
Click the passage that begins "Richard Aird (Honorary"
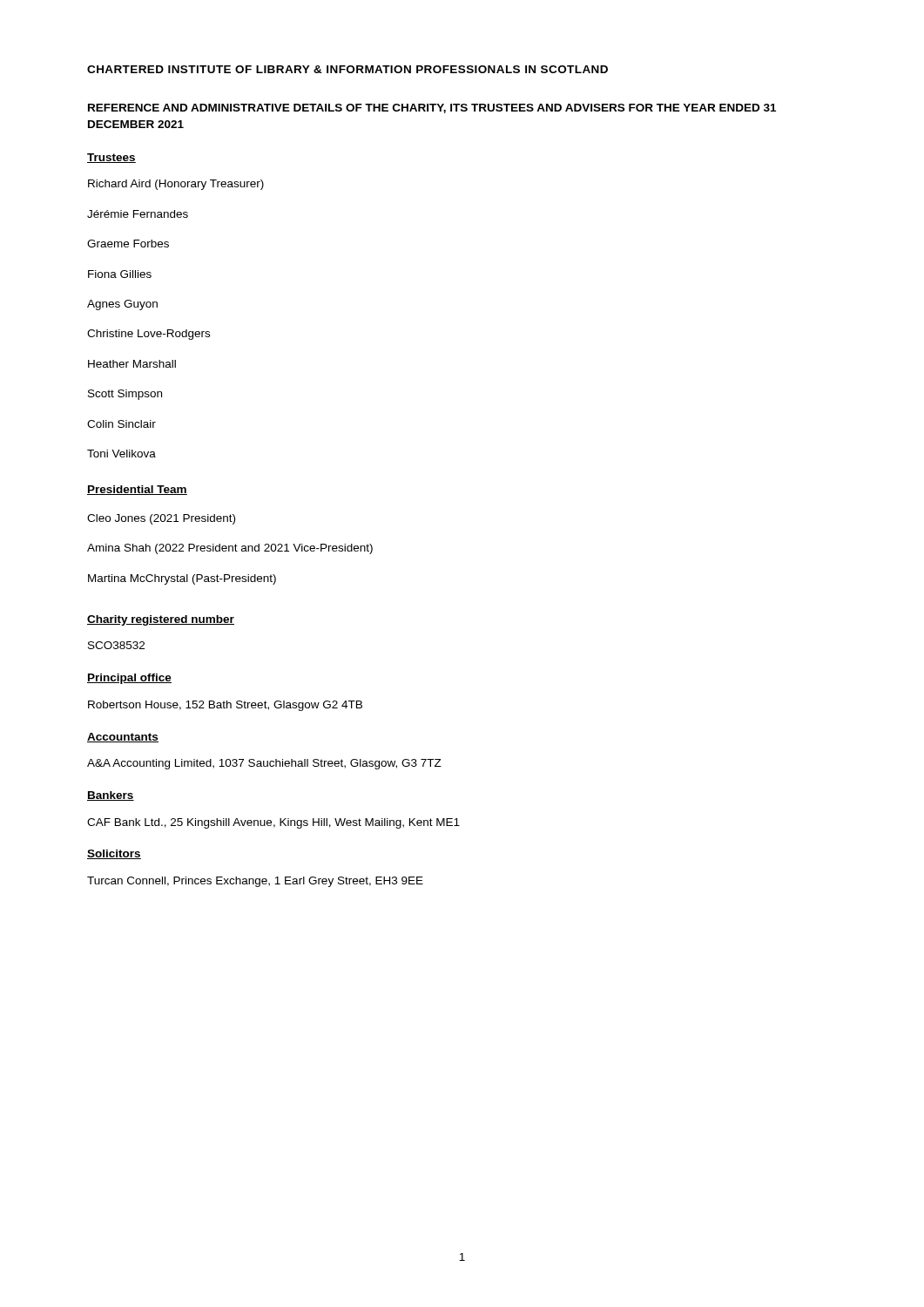click(176, 185)
